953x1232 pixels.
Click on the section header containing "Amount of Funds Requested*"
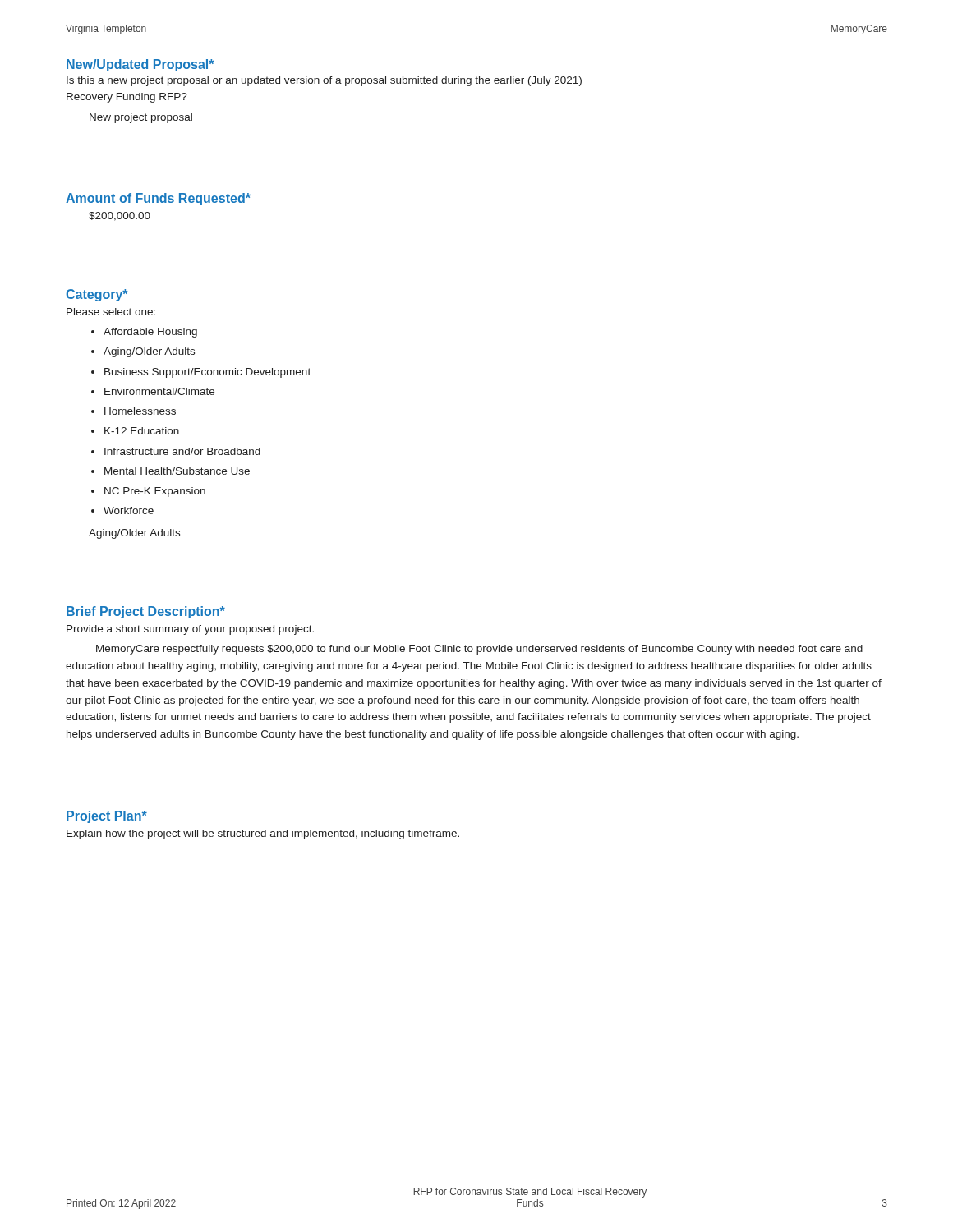(x=158, y=198)
